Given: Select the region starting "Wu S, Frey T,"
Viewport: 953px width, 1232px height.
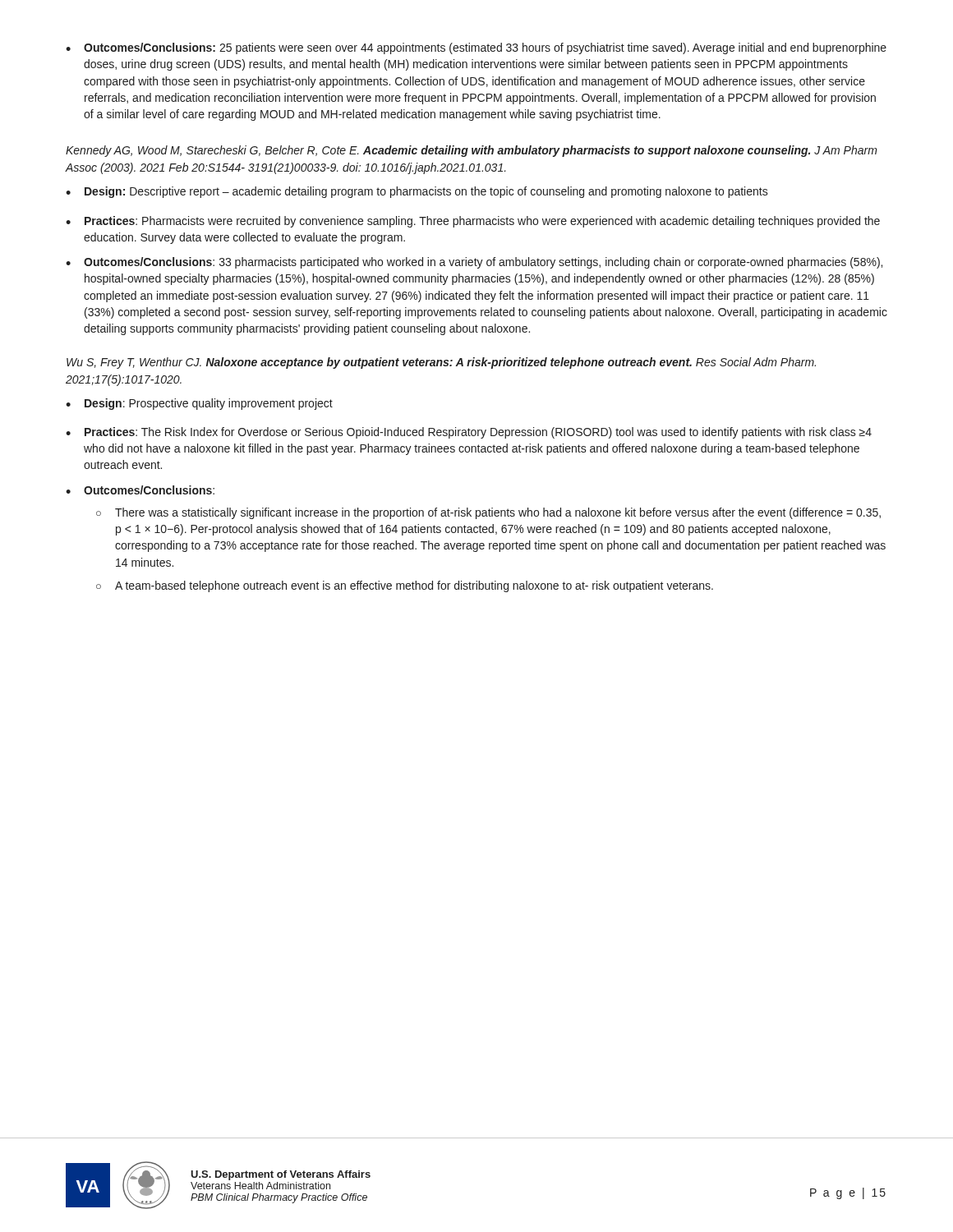Looking at the screenshot, I should point(442,371).
